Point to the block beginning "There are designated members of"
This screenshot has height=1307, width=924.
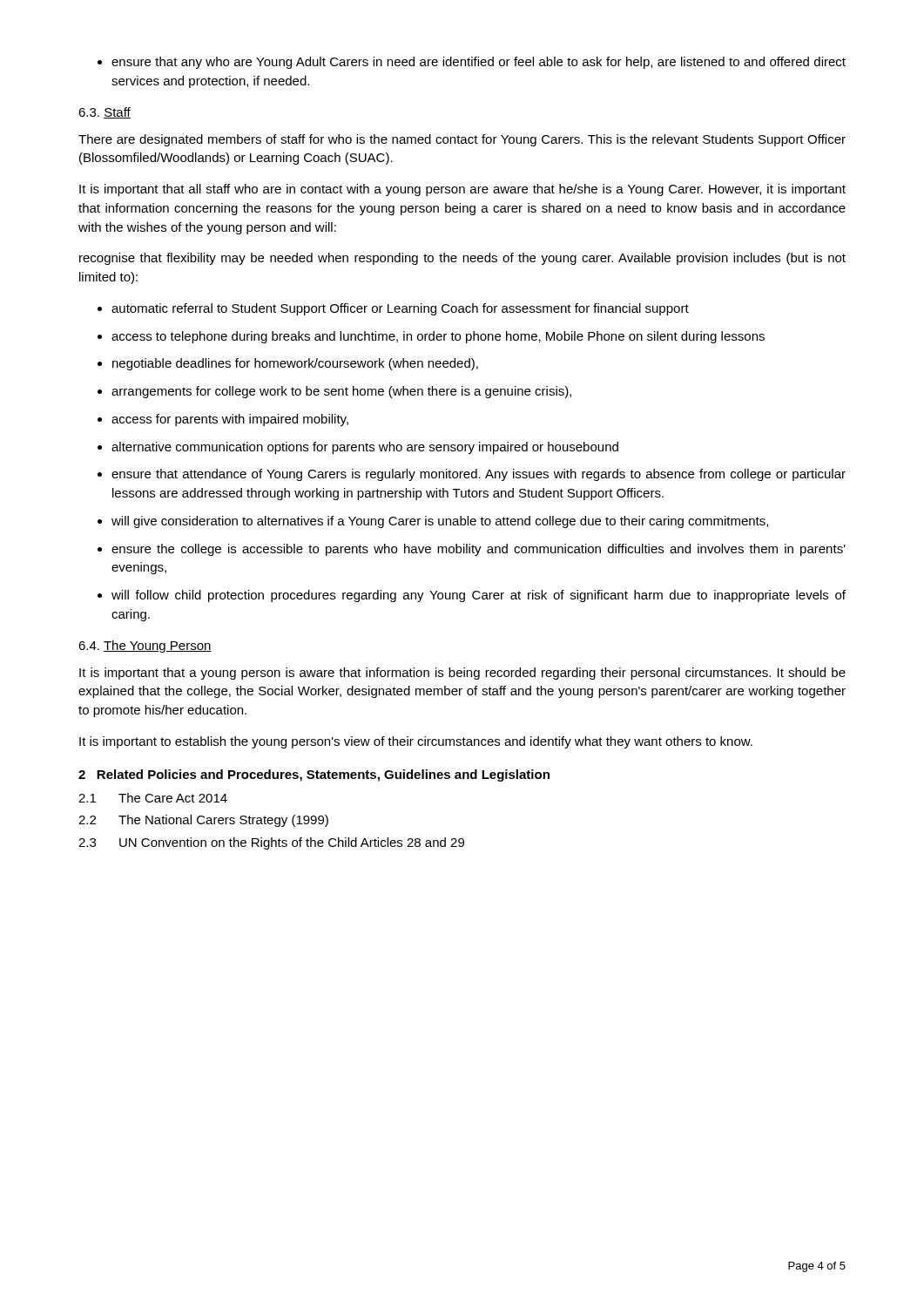462,148
